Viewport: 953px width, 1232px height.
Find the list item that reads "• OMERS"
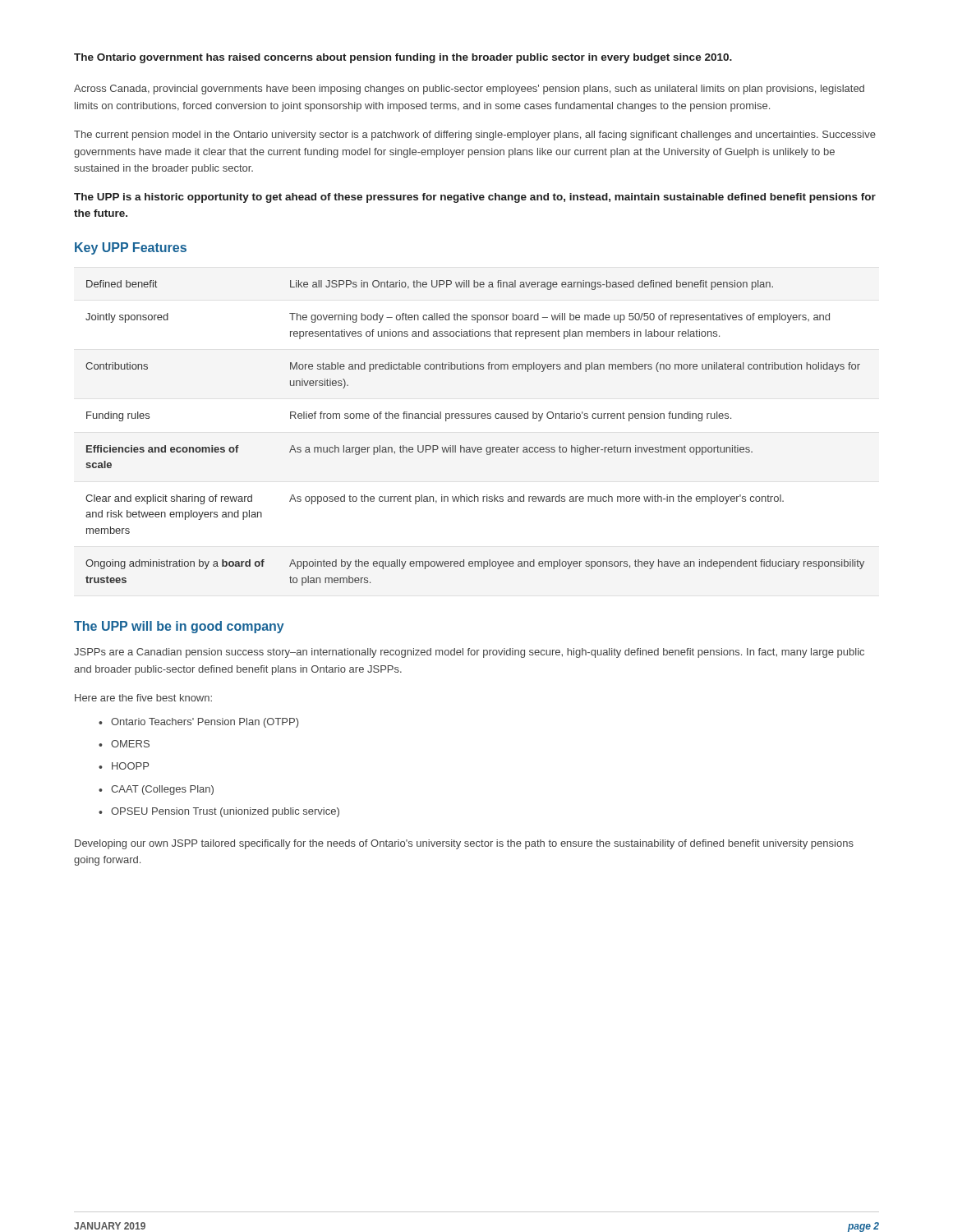pos(124,745)
